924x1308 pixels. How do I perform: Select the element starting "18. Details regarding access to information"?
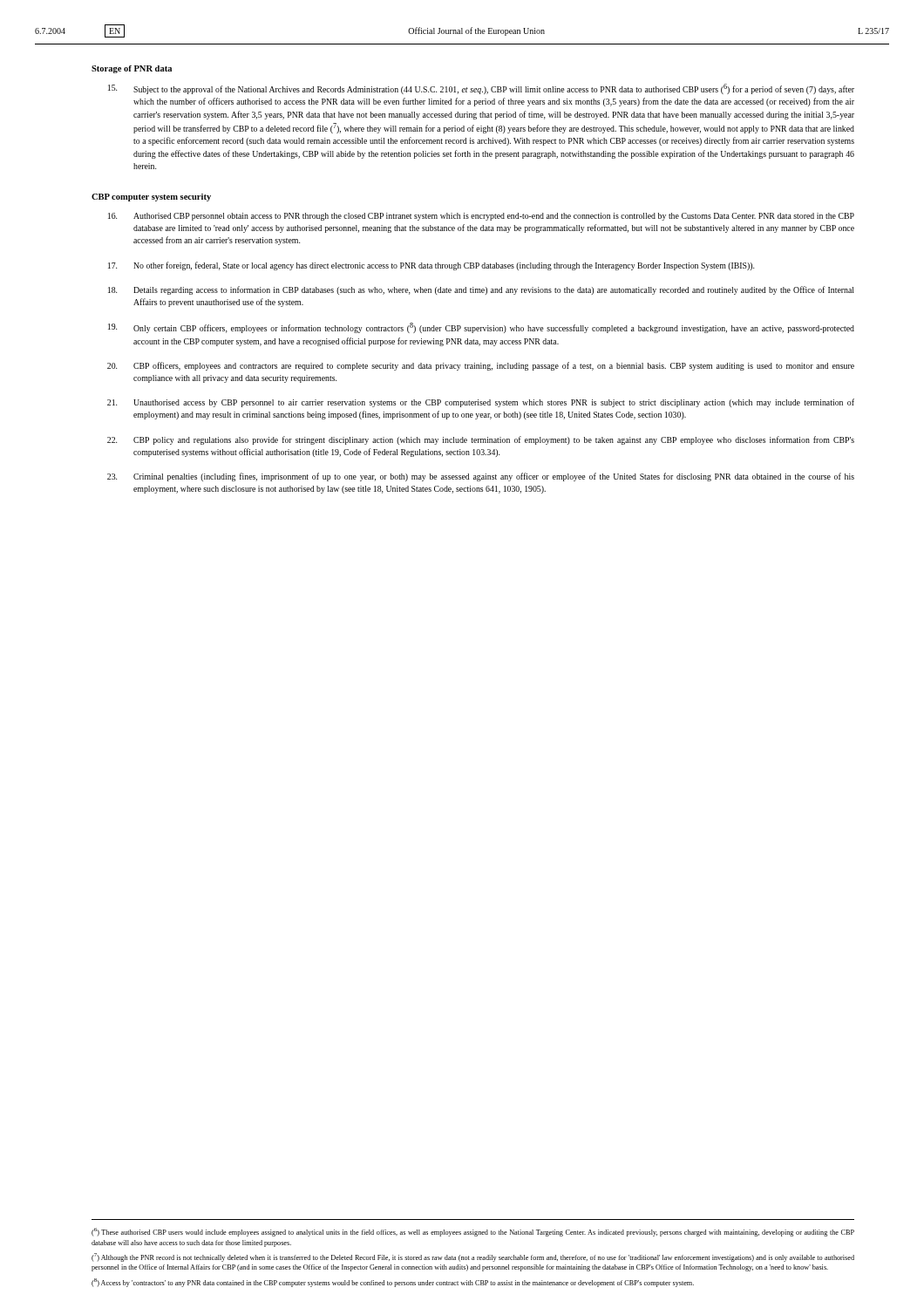coord(473,296)
